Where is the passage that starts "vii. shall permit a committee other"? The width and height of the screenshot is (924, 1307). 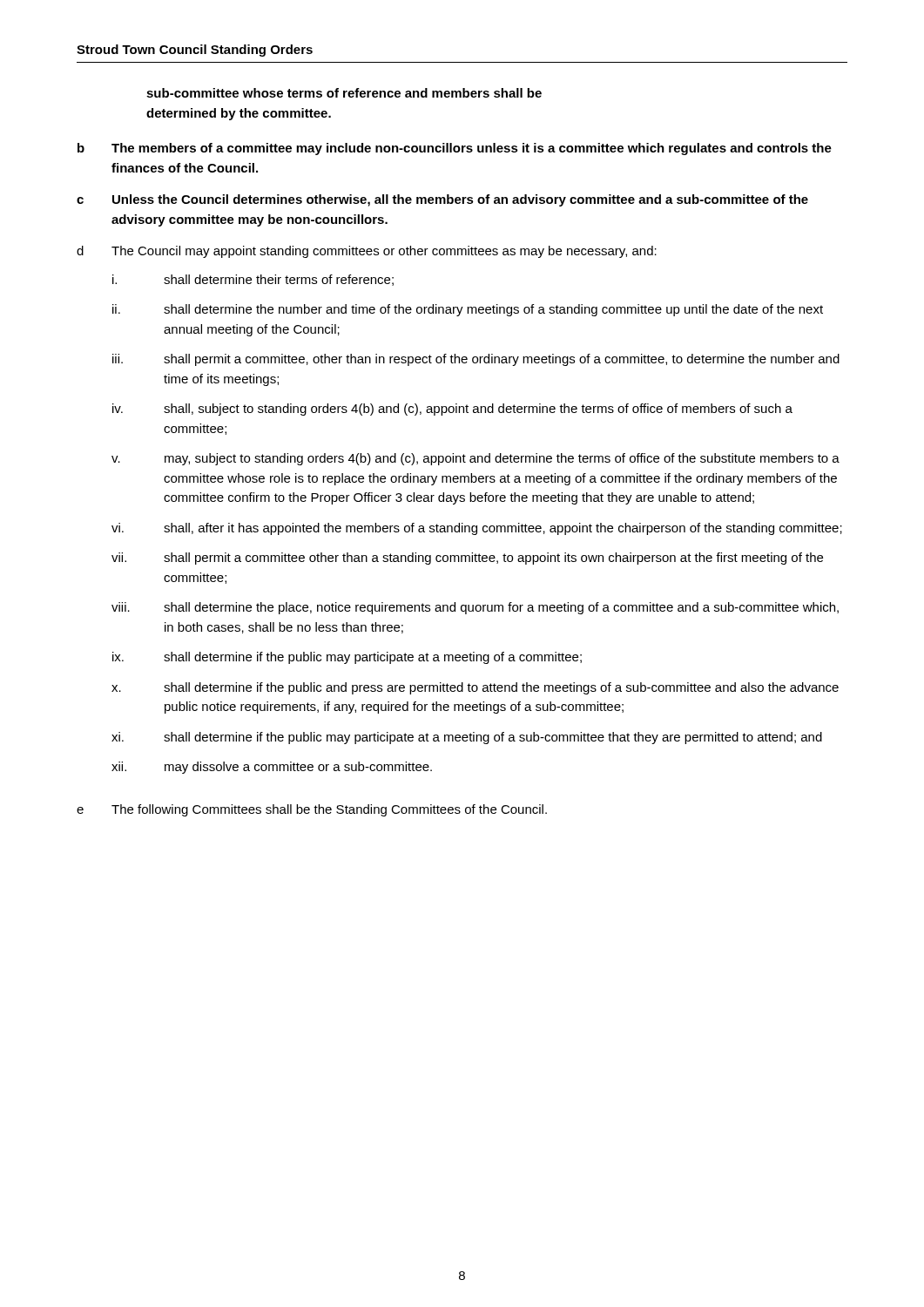(x=479, y=568)
